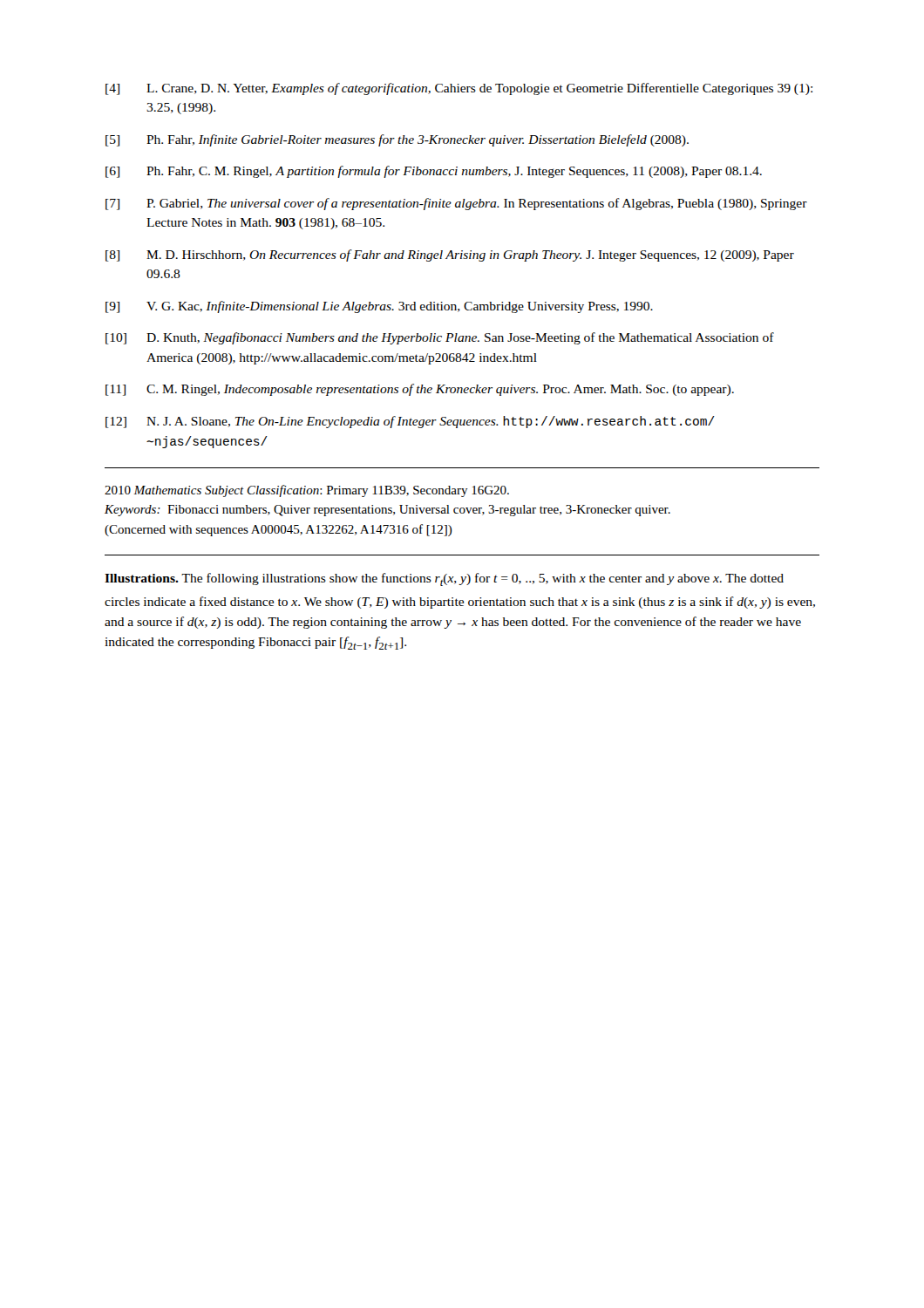Image resolution: width=924 pixels, height=1308 pixels.
Task: Point to the block starting "[5] Ph. Fahr, Infinite Gabriel-Roiter measures"
Action: (x=462, y=140)
